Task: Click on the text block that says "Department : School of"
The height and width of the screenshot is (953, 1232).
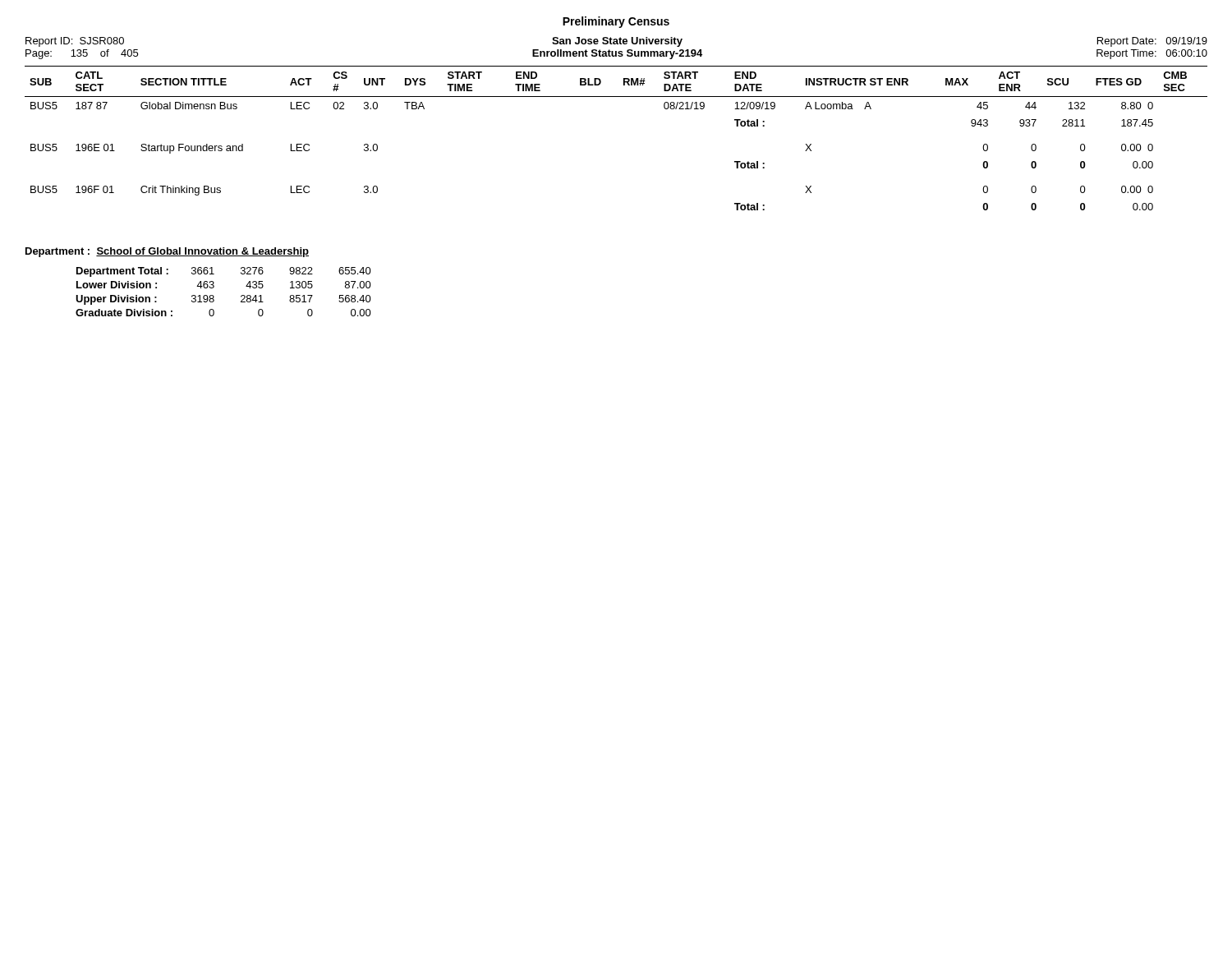Action: coord(198,282)
